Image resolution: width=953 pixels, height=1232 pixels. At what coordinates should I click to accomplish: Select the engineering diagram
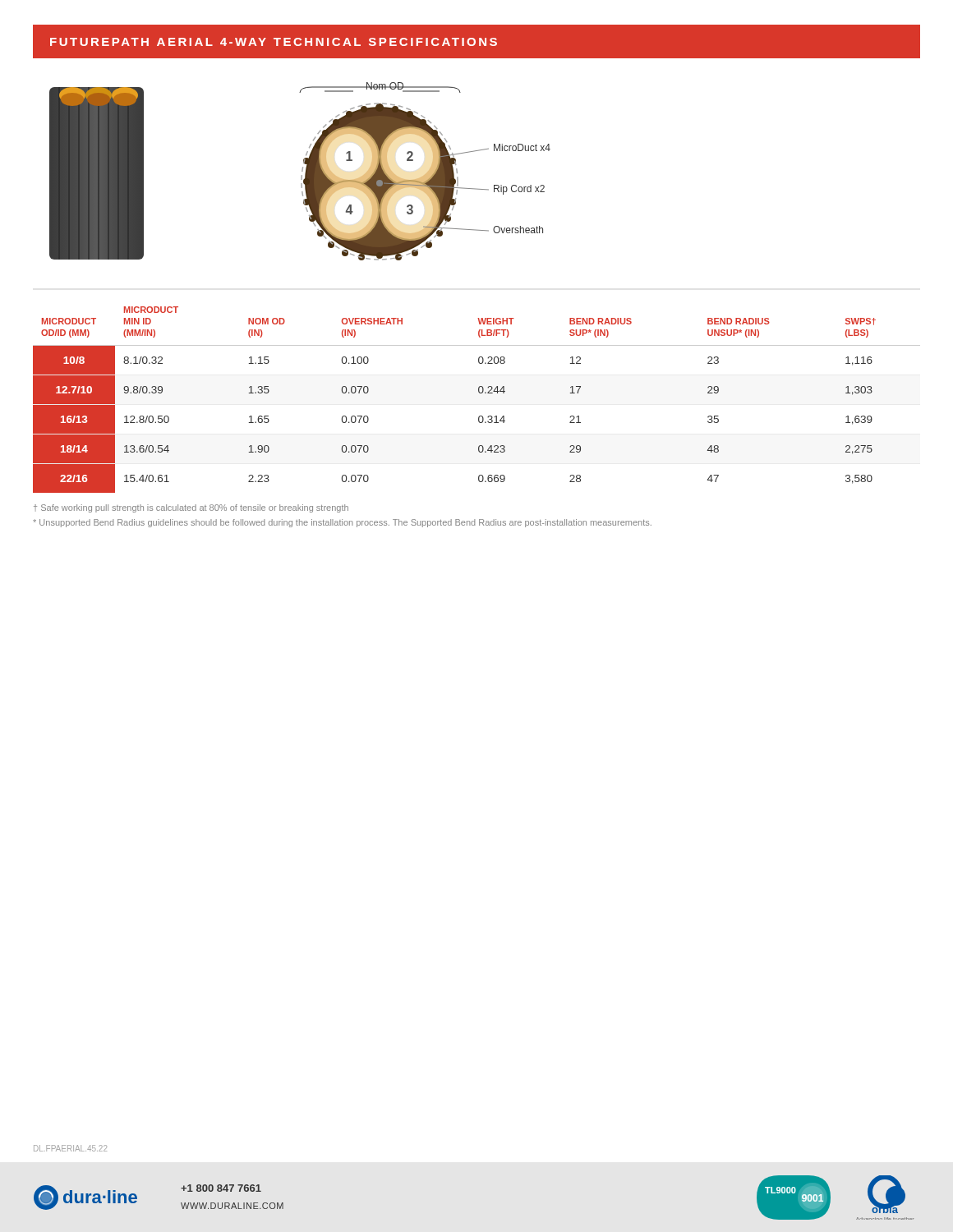click(476, 182)
